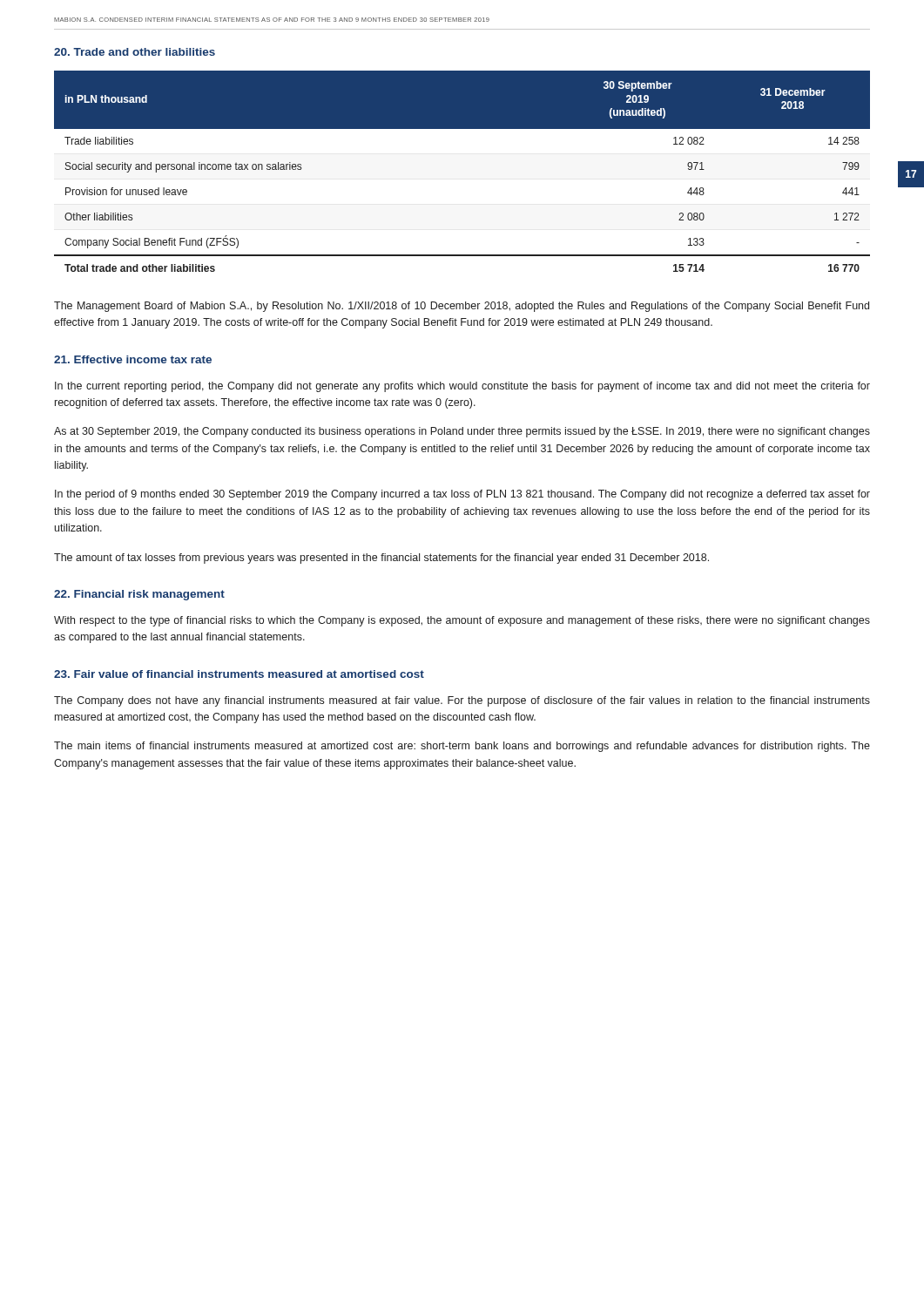Locate the text block that says "The main items of financial instruments measured at"
924x1307 pixels.
point(462,755)
